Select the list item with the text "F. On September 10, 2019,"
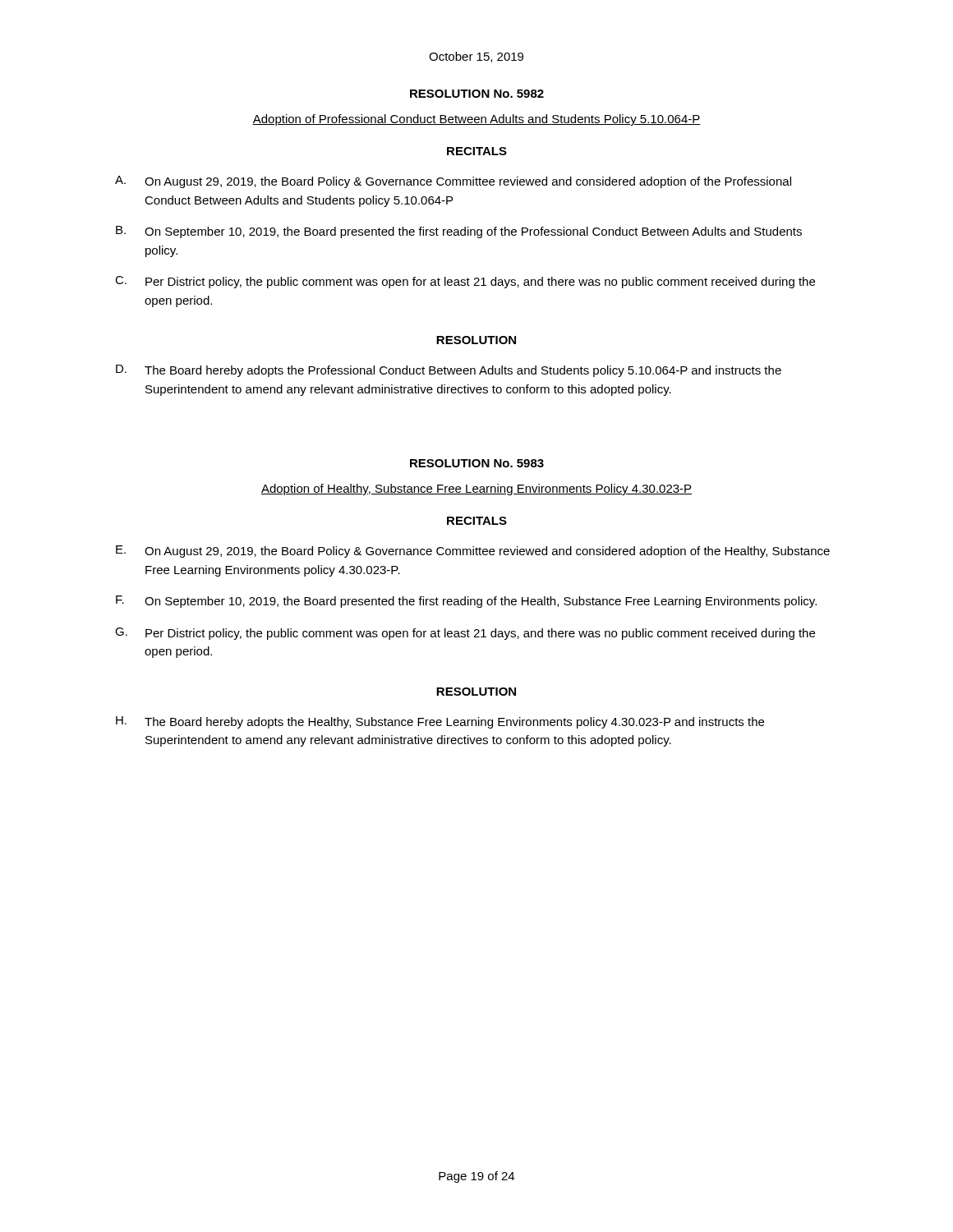This screenshot has width=953, height=1232. coord(476,601)
